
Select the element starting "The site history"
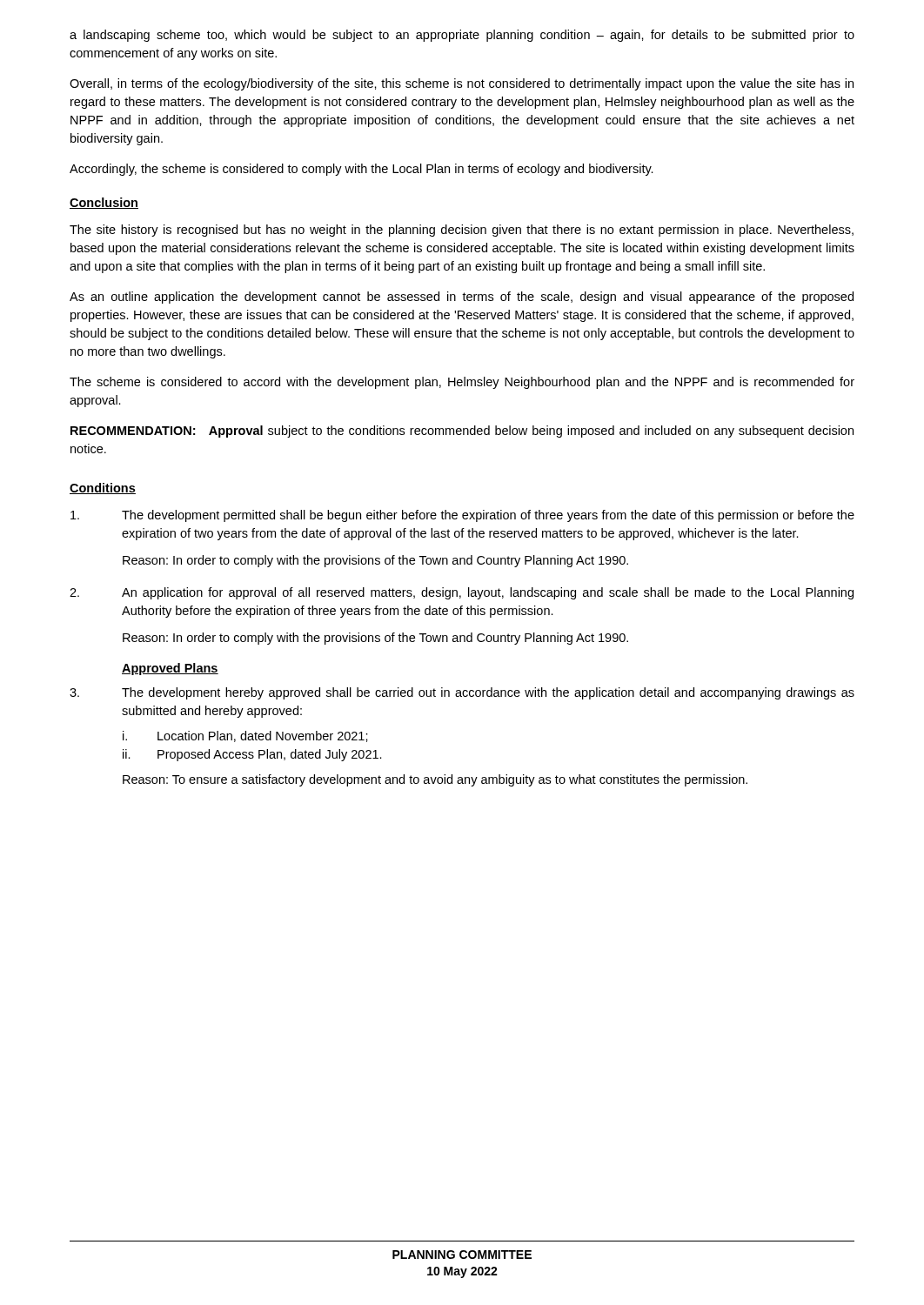(462, 248)
